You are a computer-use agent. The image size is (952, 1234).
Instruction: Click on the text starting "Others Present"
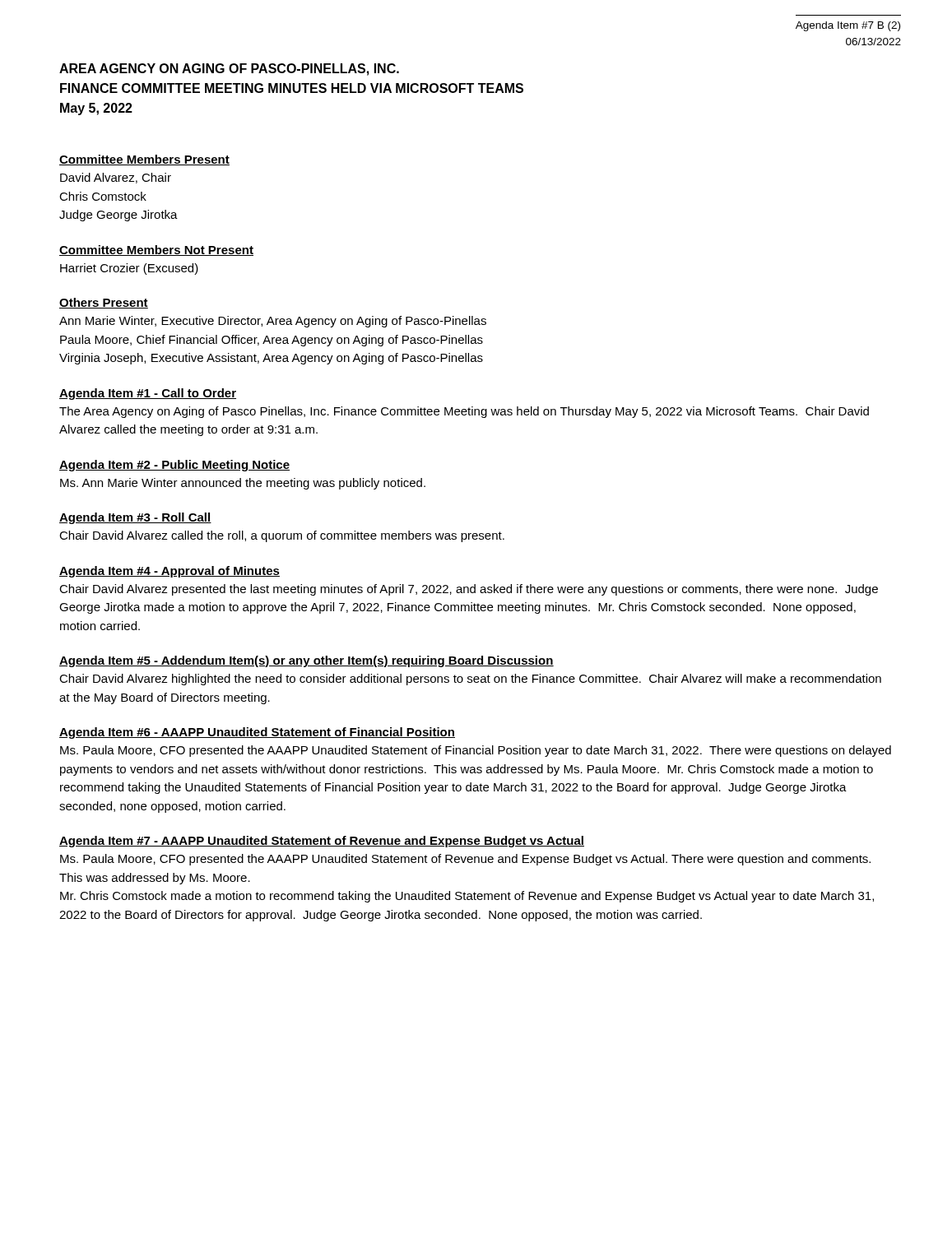(x=103, y=302)
